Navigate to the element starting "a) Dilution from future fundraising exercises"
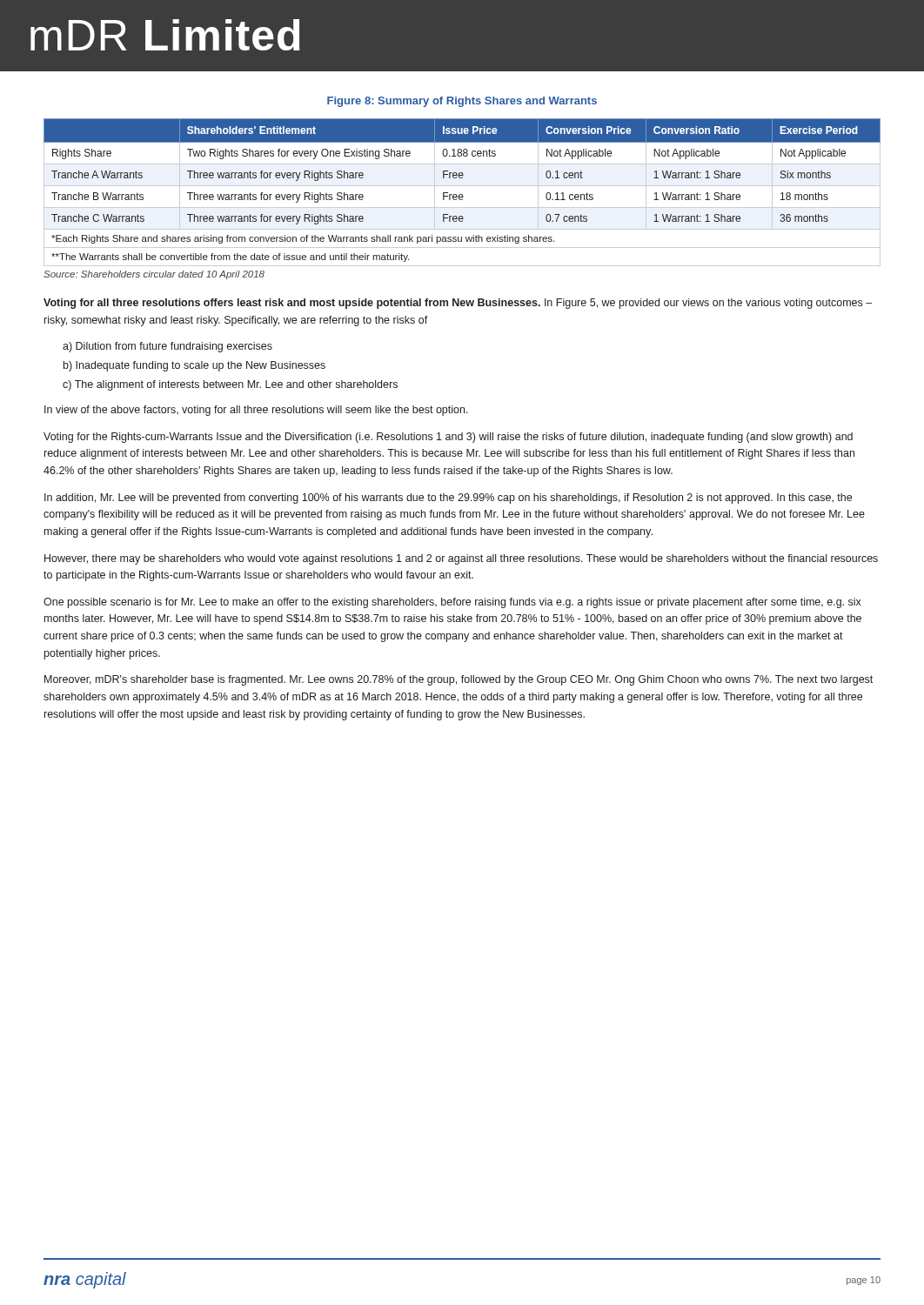The image size is (924, 1305). click(168, 346)
